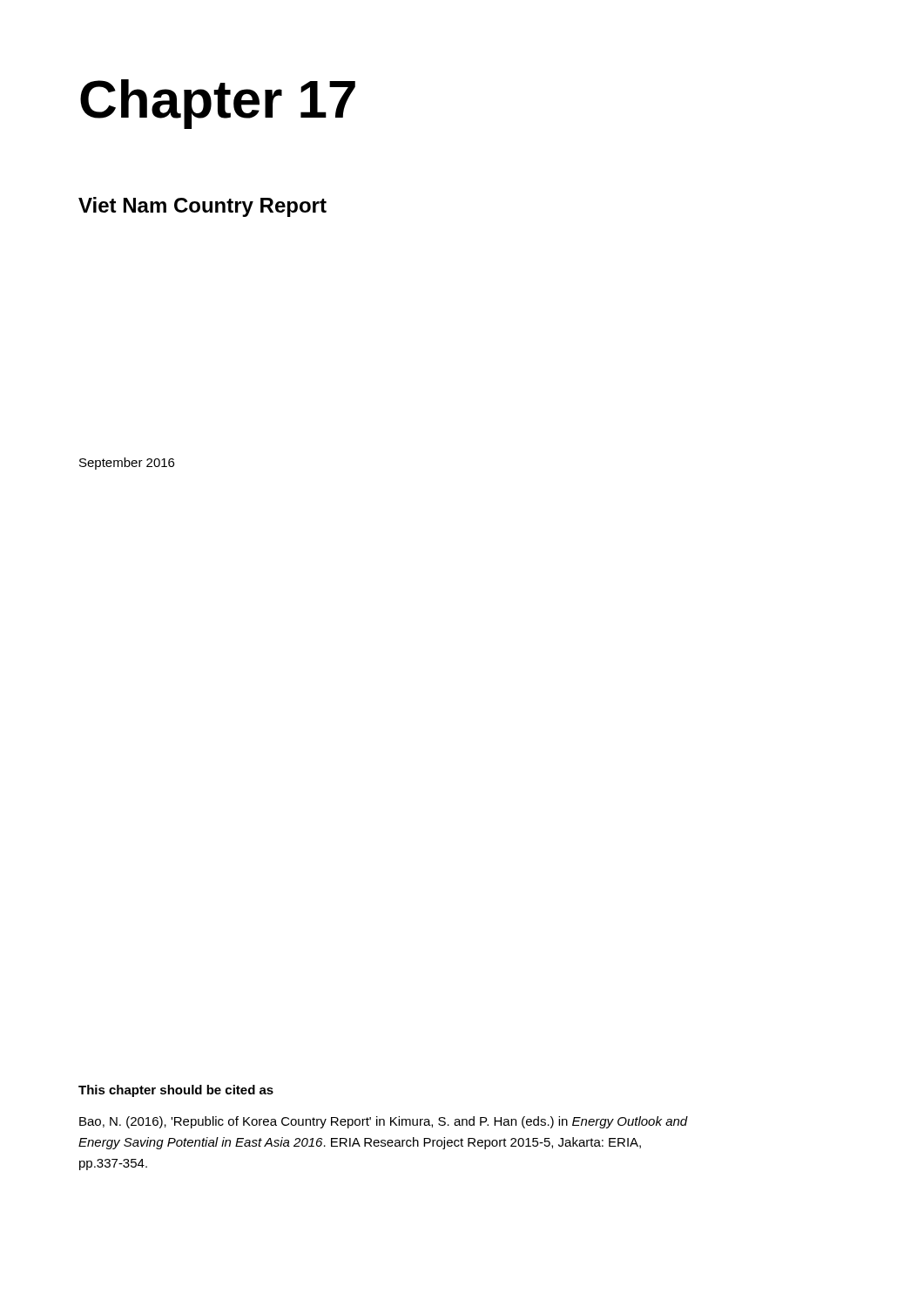924x1307 pixels.
Task: Point to the block beginning "Bao, N. (2016), 'Republic of Korea"
Action: tap(383, 1142)
